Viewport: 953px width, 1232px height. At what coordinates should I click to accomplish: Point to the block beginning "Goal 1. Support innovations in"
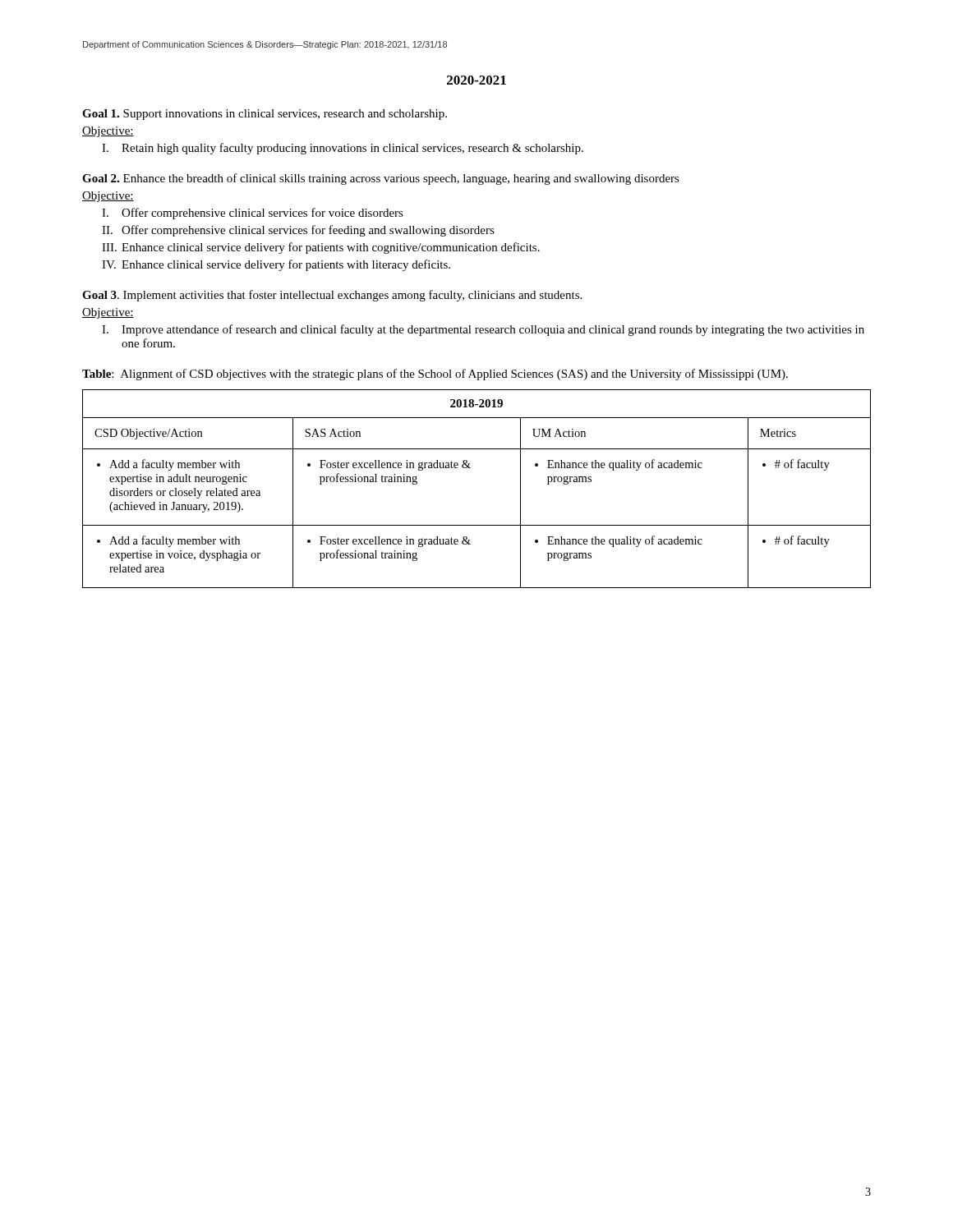(x=265, y=113)
